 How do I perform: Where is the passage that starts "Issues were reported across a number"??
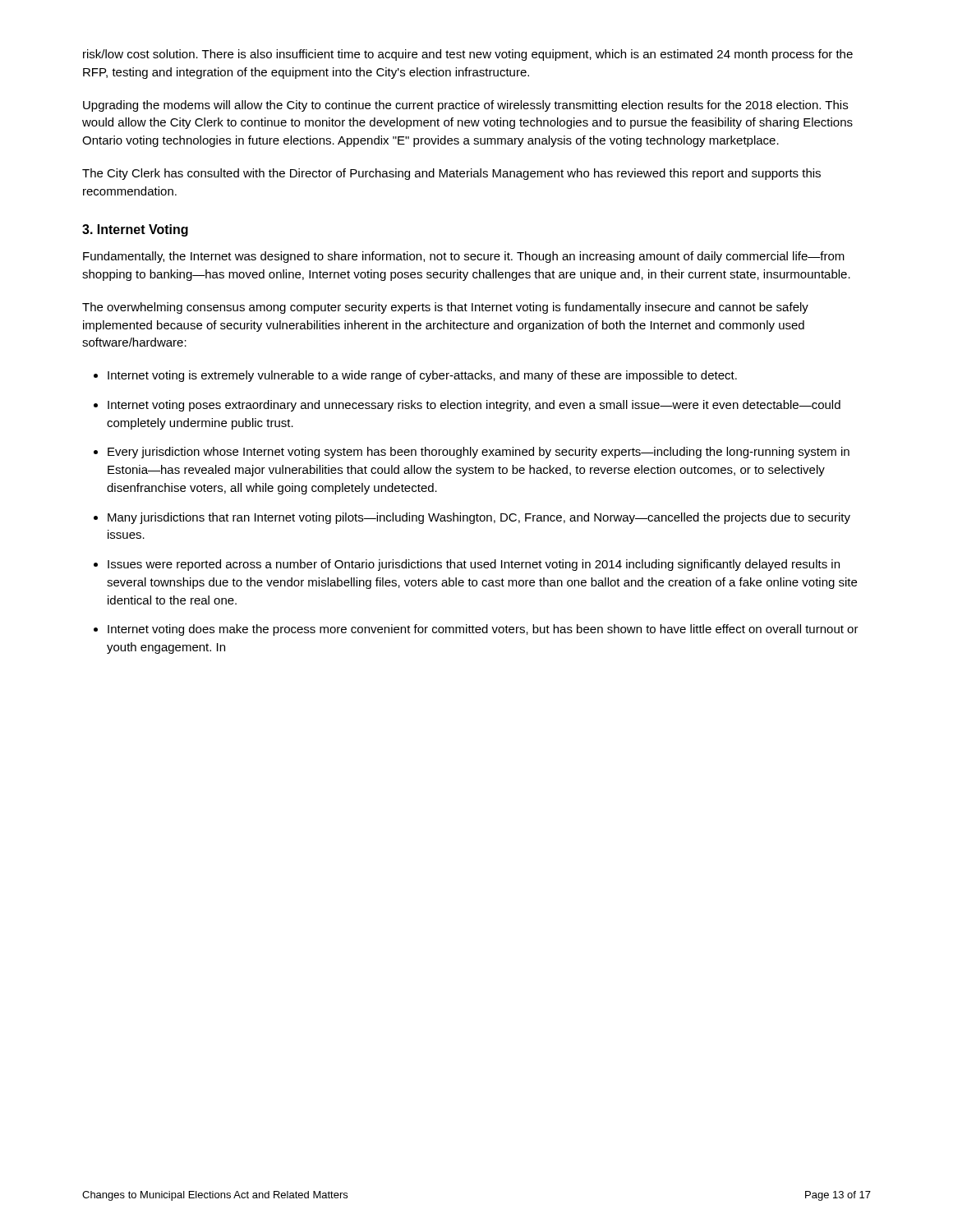[x=482, y=582]
